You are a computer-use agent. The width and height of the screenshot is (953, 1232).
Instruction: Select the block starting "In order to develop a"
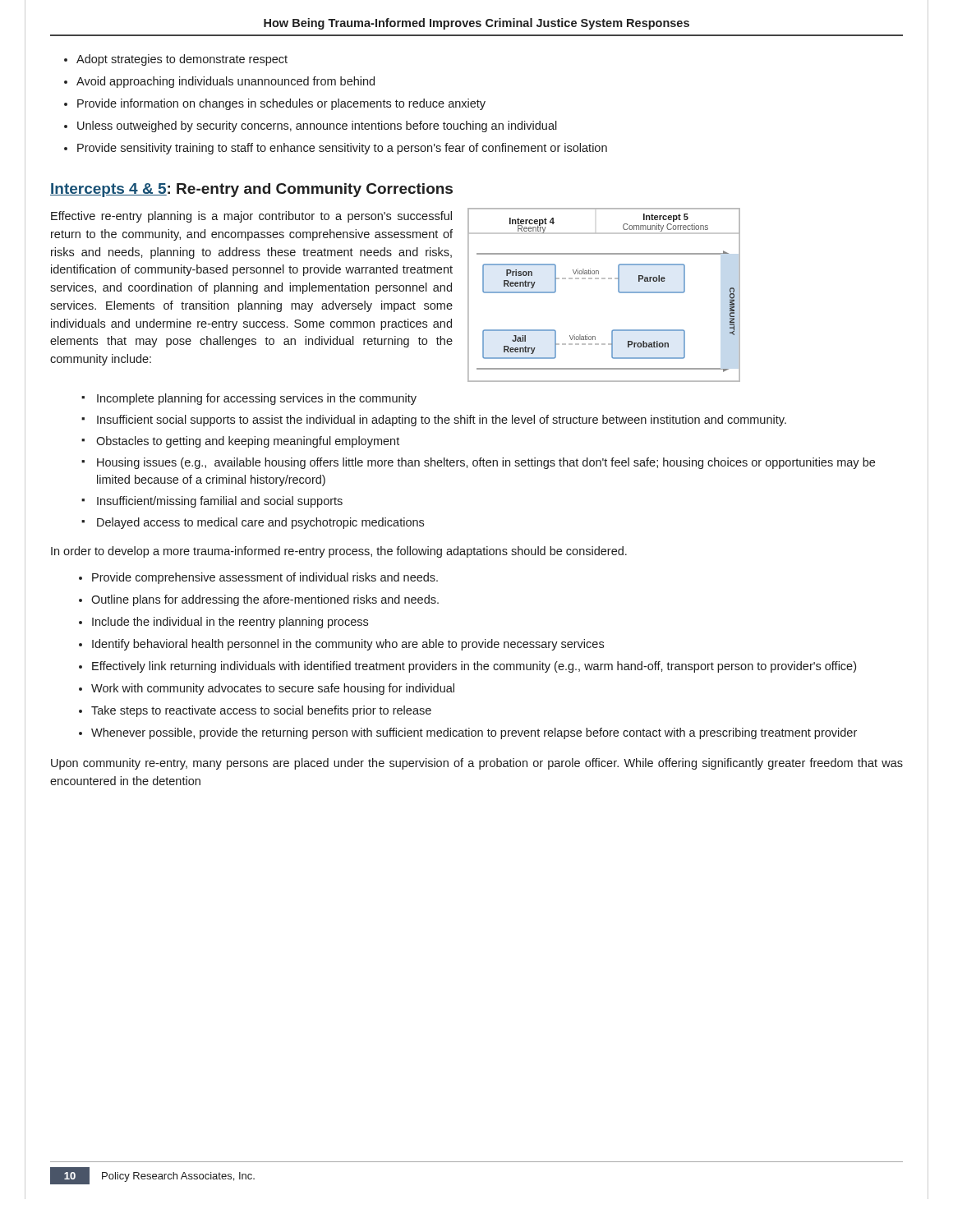[339, 551]
